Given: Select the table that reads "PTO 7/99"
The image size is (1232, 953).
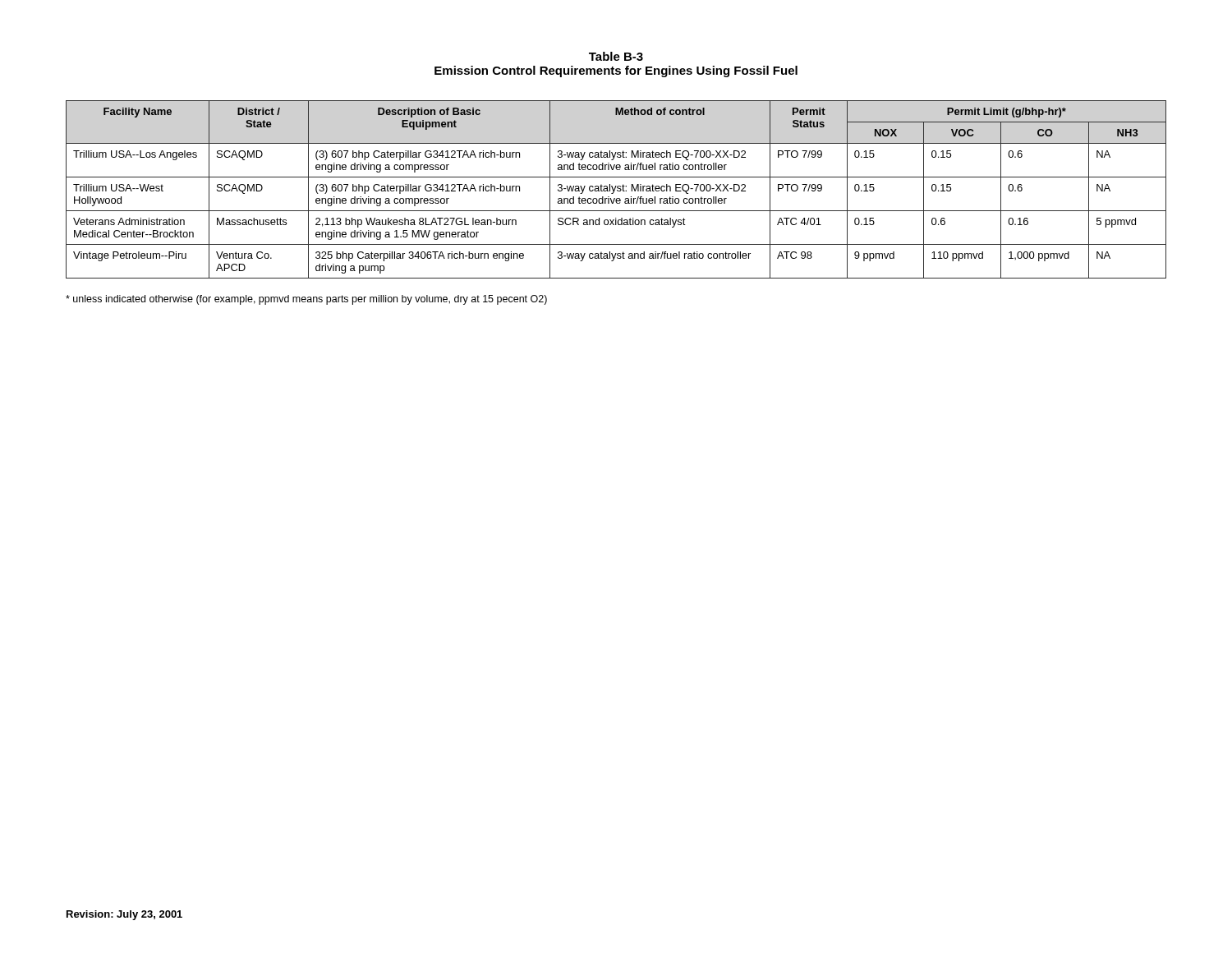Looking at the screenshot, I should coord(616,189).
